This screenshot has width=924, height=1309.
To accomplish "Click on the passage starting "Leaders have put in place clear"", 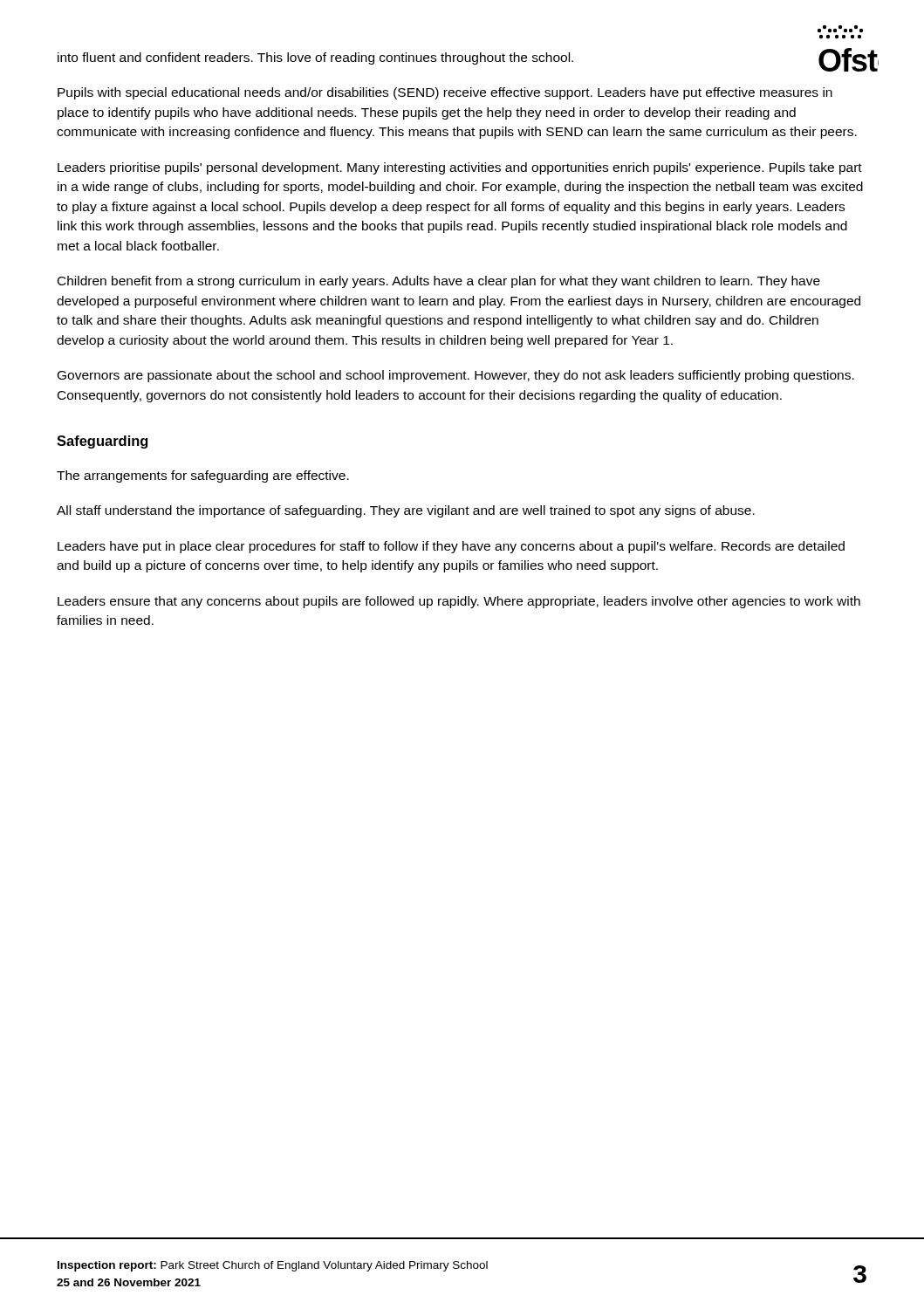I will click(451, 556).
